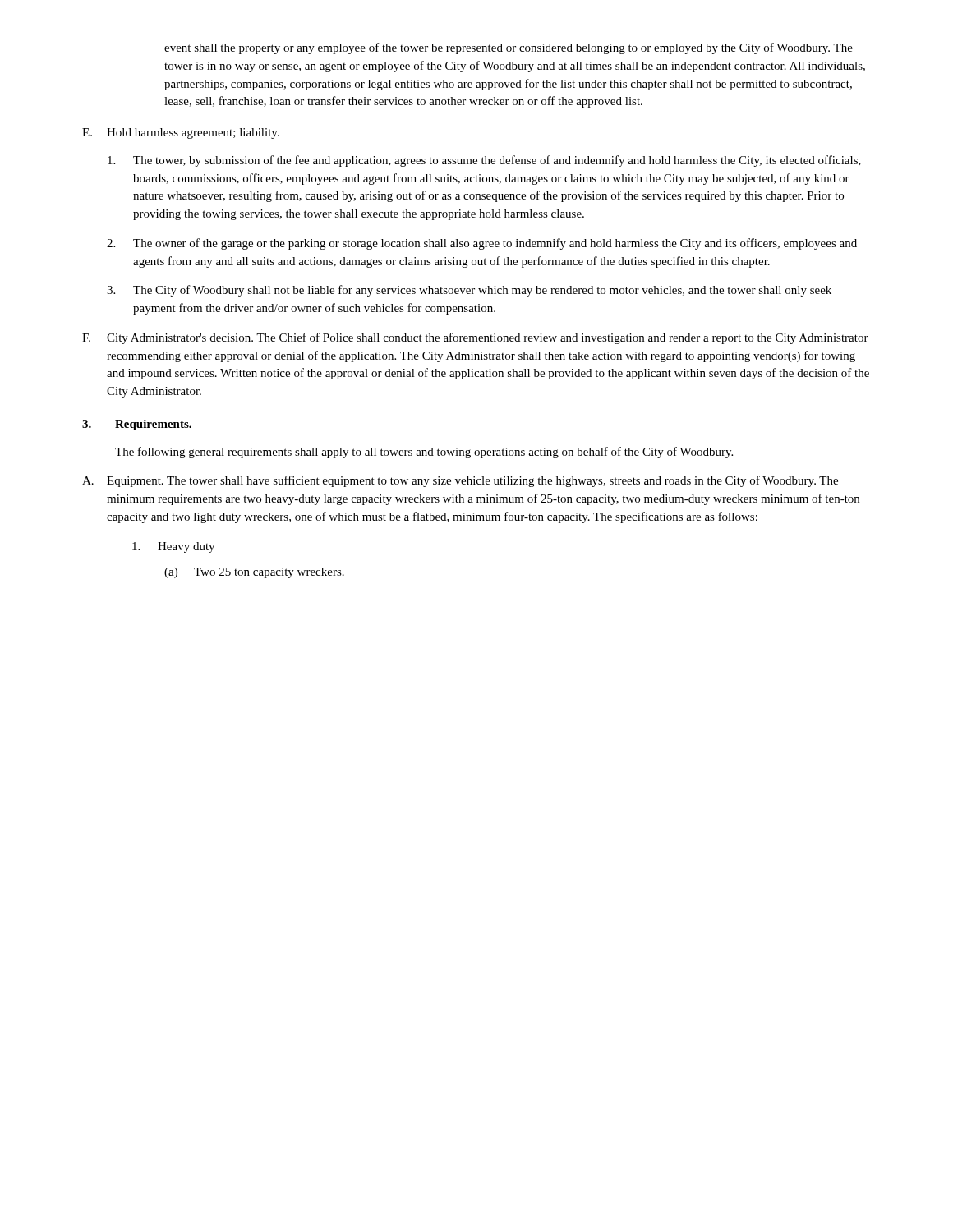Click on the list item that says "E. Hold harmless"
This screenshot has height=1232, width=953.
click(x=181, y=133)
